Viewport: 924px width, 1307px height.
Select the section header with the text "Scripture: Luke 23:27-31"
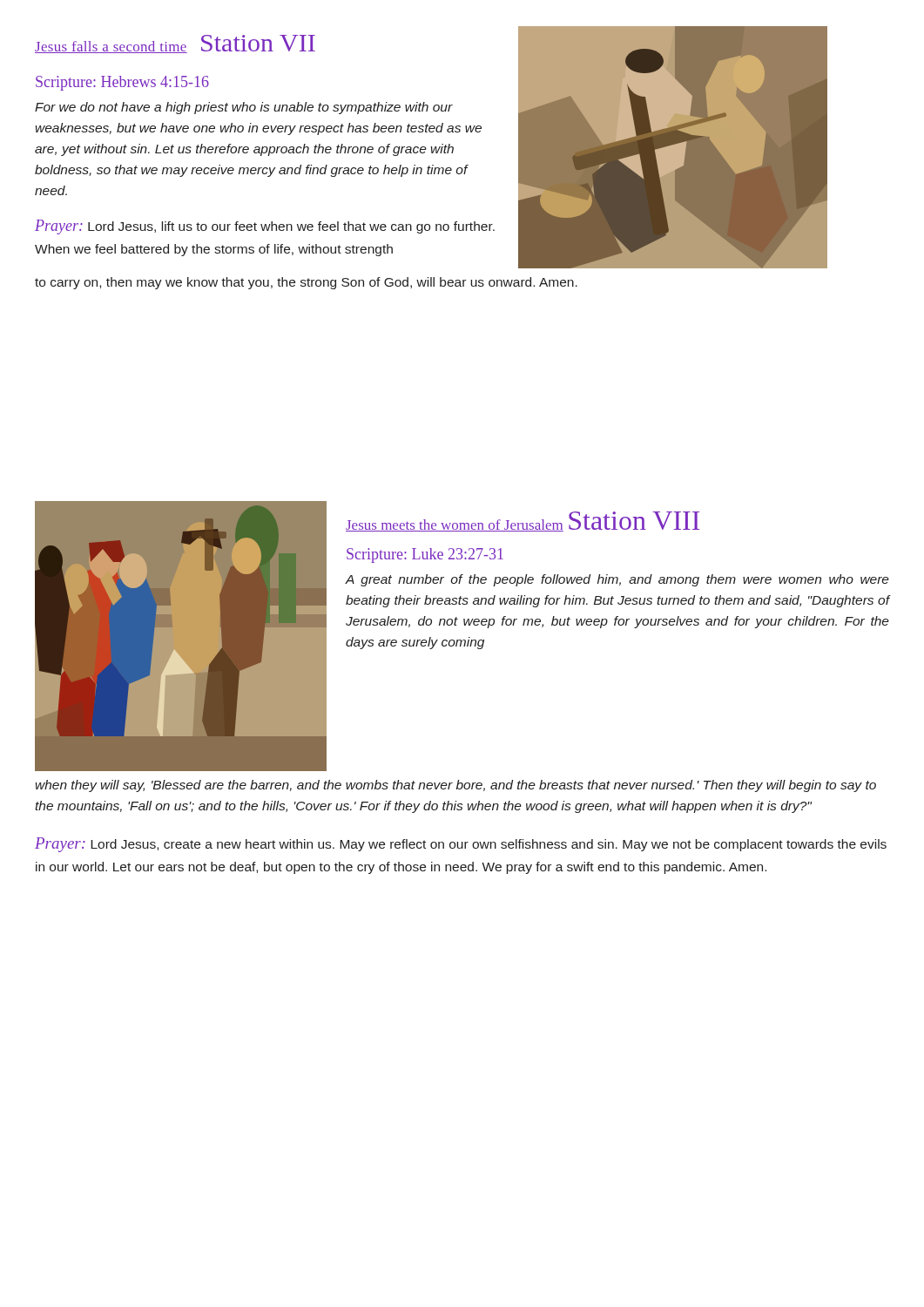425,554
